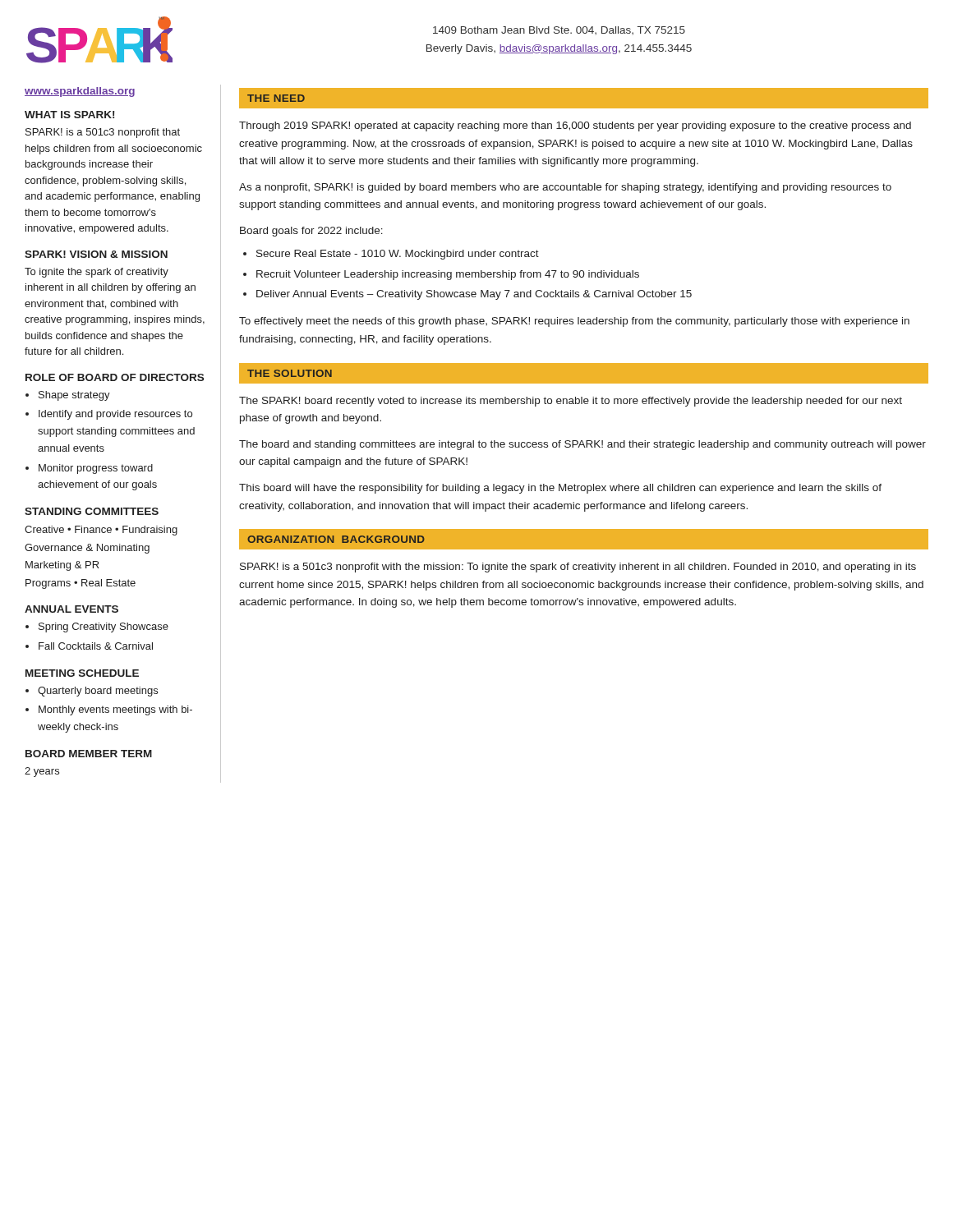Locate the block of text that opens with "The SPARK! board recently voted to"
The image size is (953, 1232).
571,409
